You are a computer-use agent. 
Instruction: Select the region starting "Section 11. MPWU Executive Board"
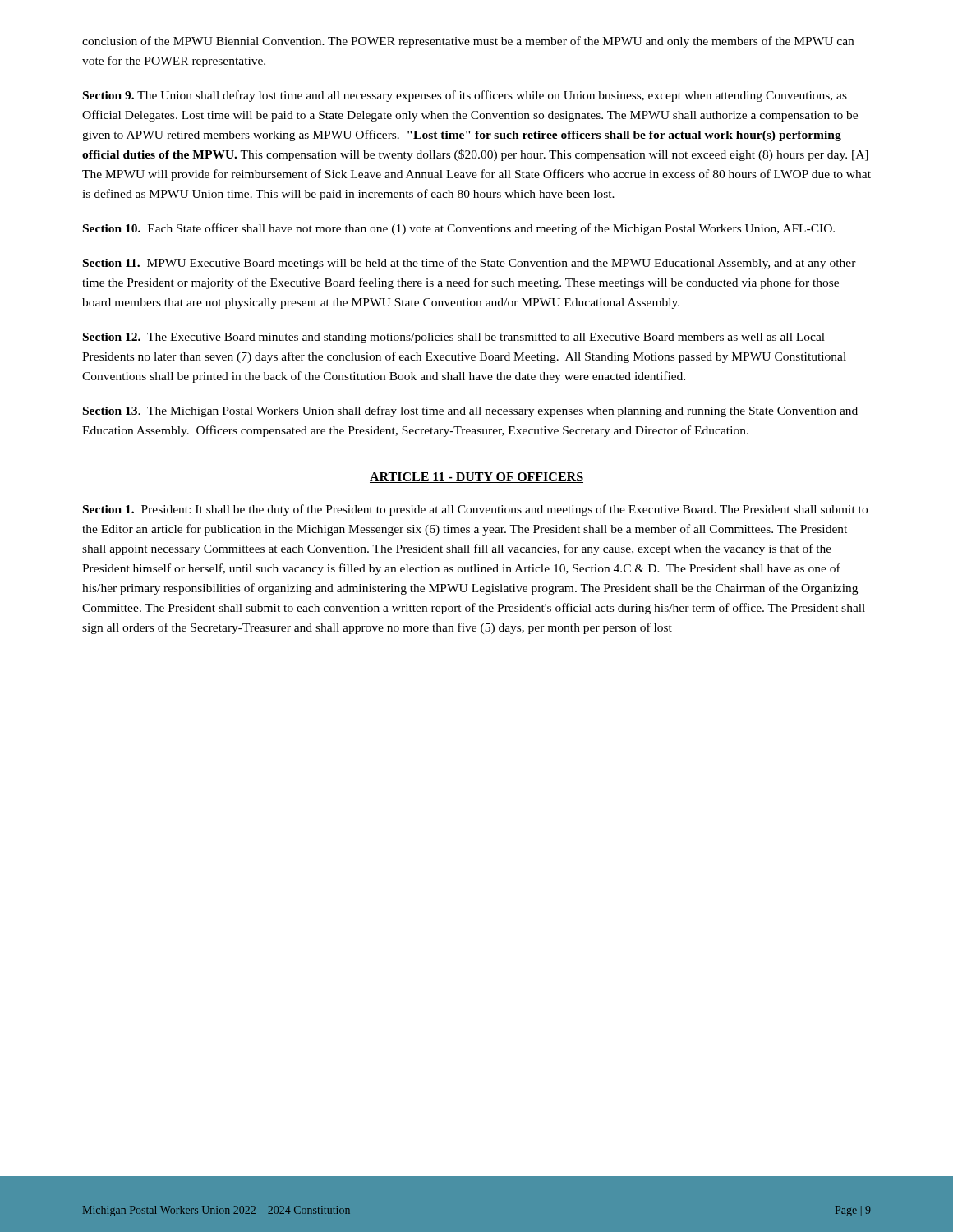tap(469, 282)
